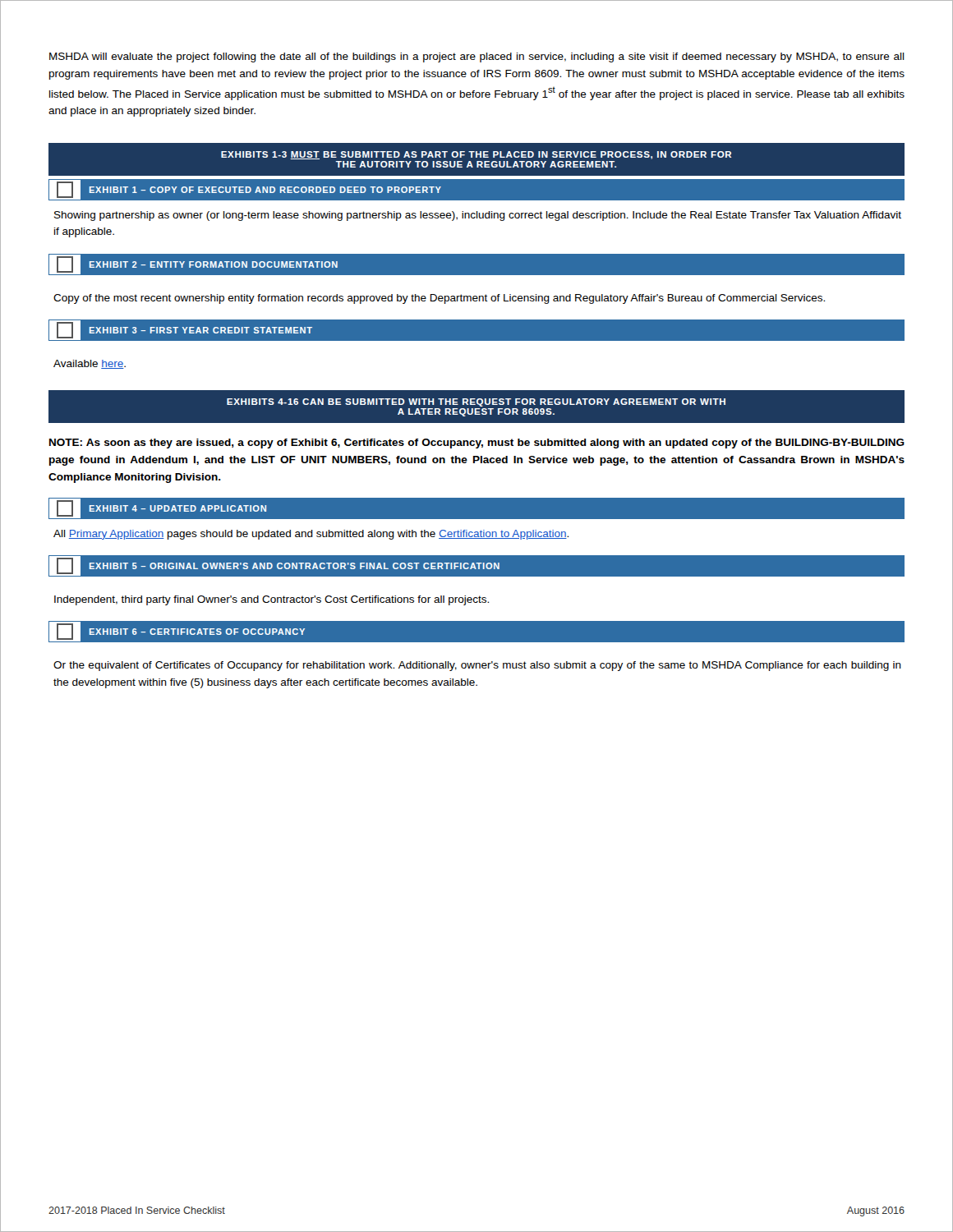Find the passage starting "Independent, third party final Owner's and Contractor's"

point(272,599)
